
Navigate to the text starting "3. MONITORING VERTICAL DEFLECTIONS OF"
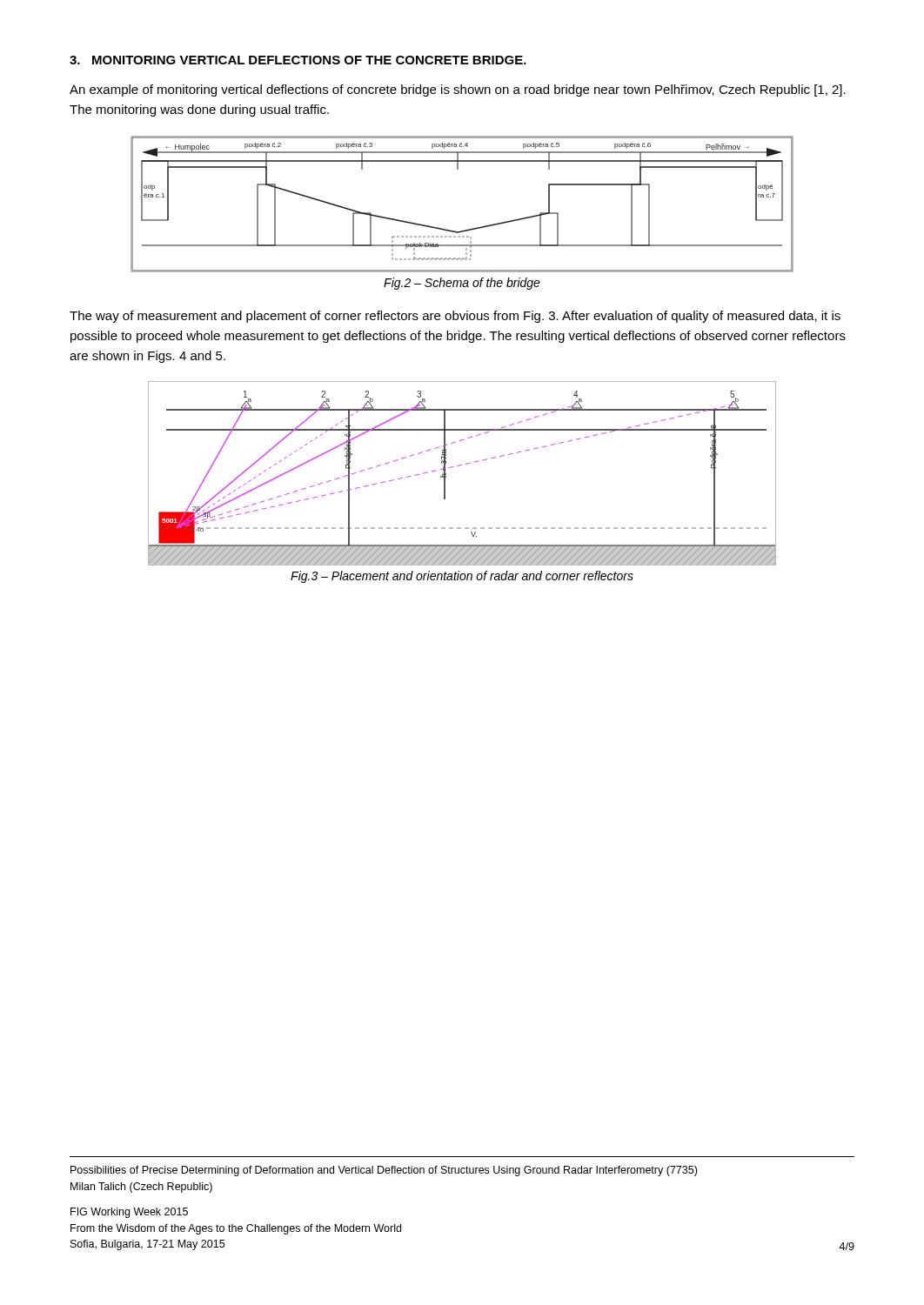(298, 60)
